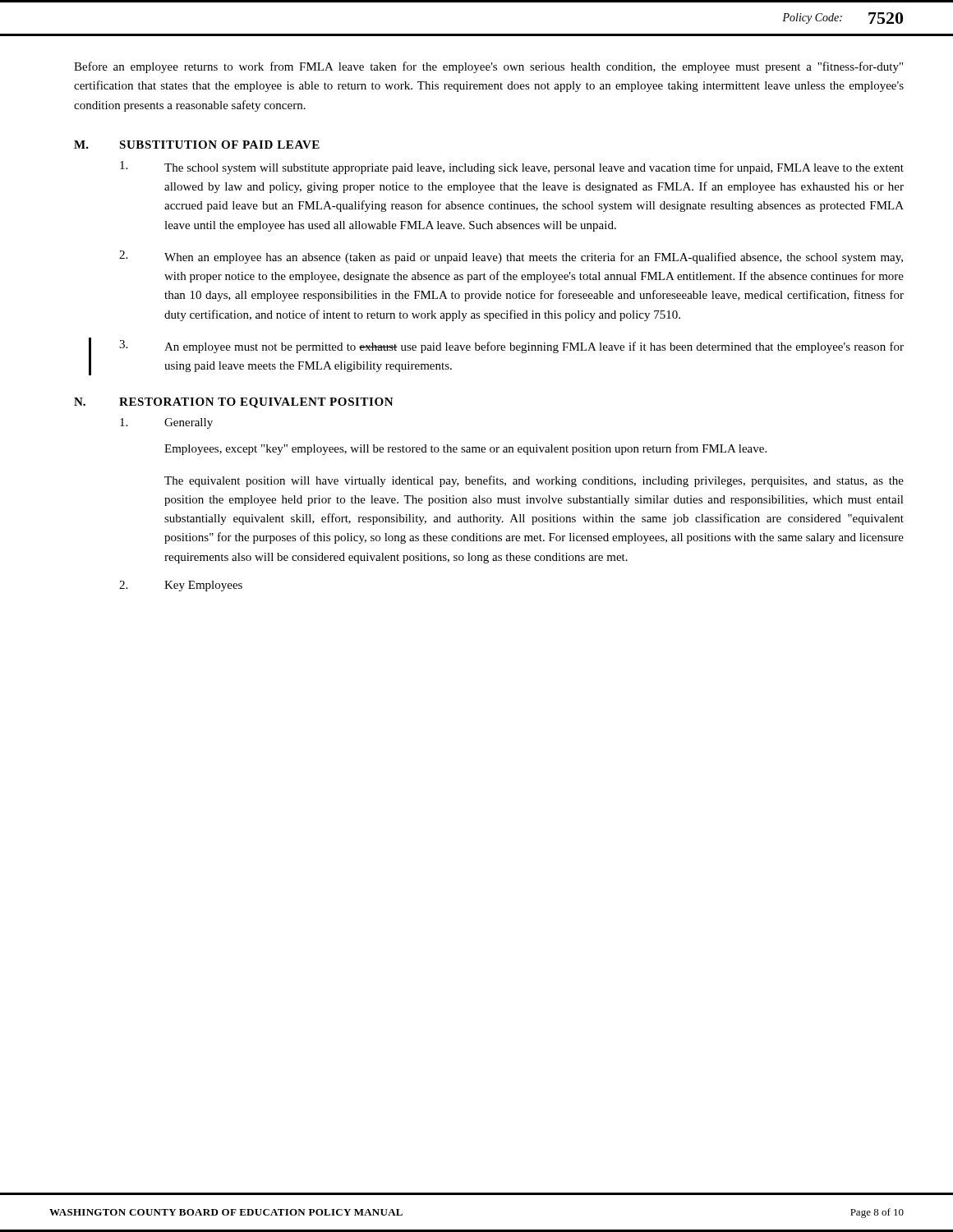Viewport: 953px width, 1232px height.
Task: Find the text block that reads "The equivalent position will have virtually identical pay,"
Action: click(x=534, y=519)
